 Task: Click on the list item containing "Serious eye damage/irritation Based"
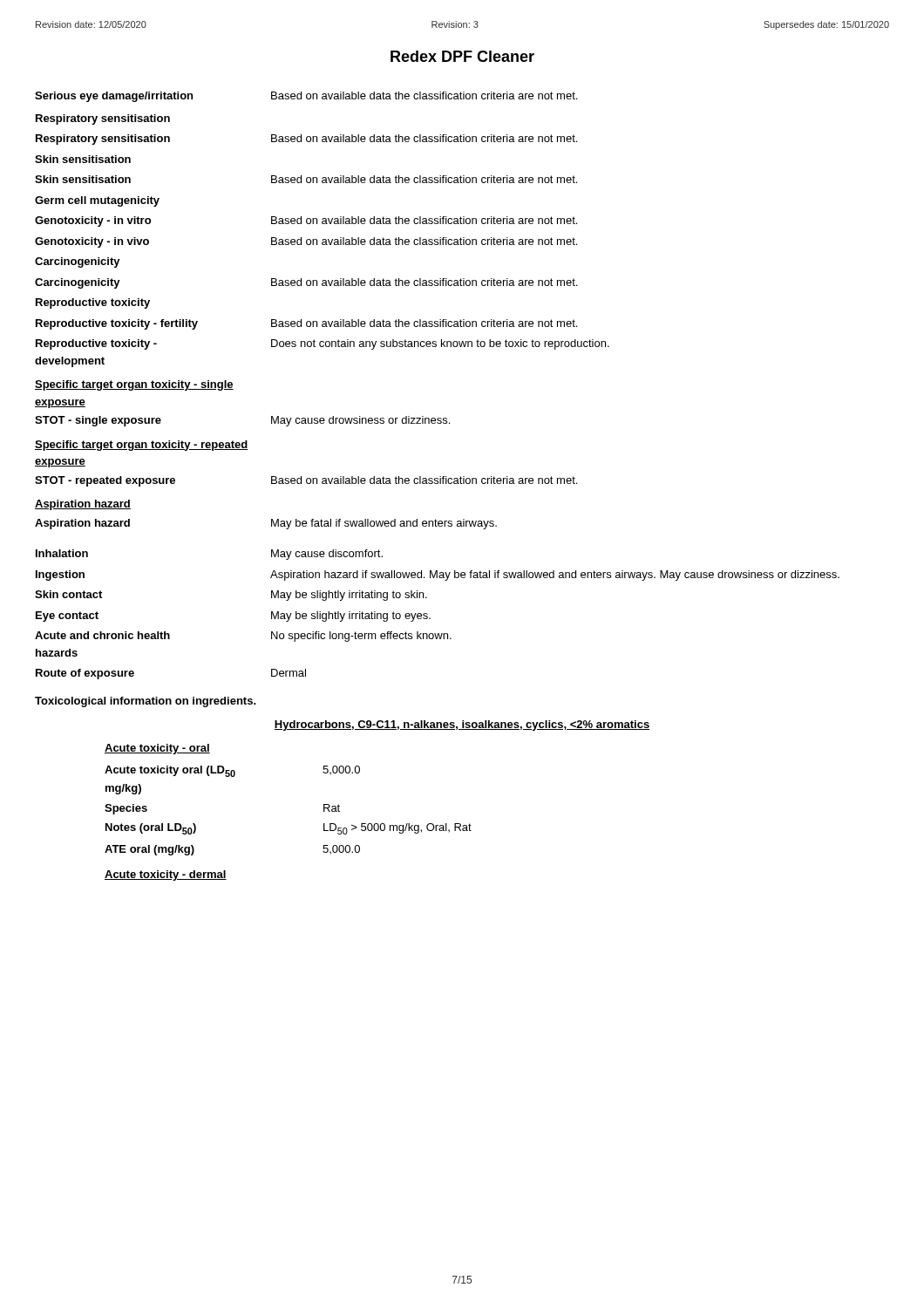point(462,96)
